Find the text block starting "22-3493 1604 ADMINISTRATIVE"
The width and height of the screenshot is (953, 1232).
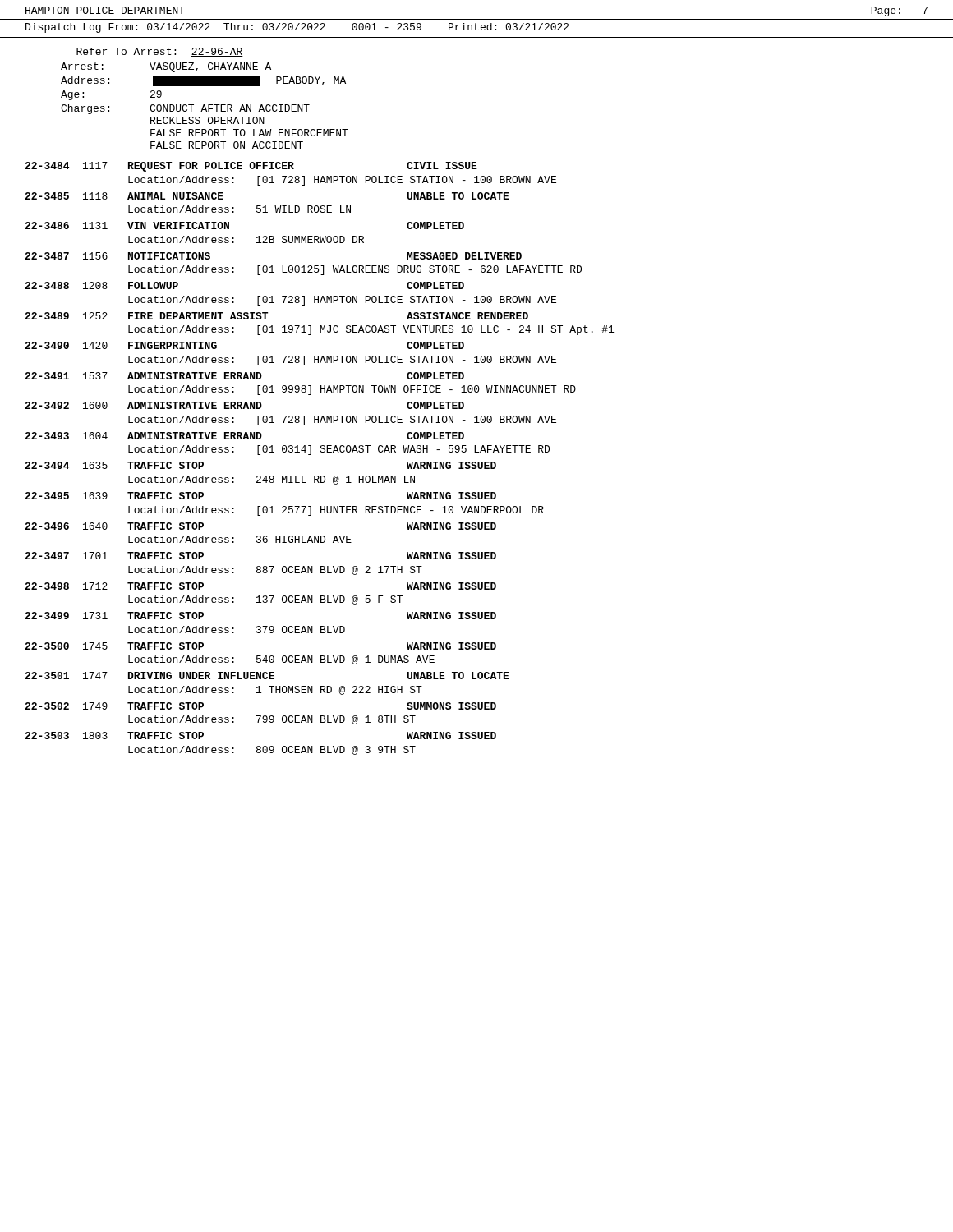[476, 443]
